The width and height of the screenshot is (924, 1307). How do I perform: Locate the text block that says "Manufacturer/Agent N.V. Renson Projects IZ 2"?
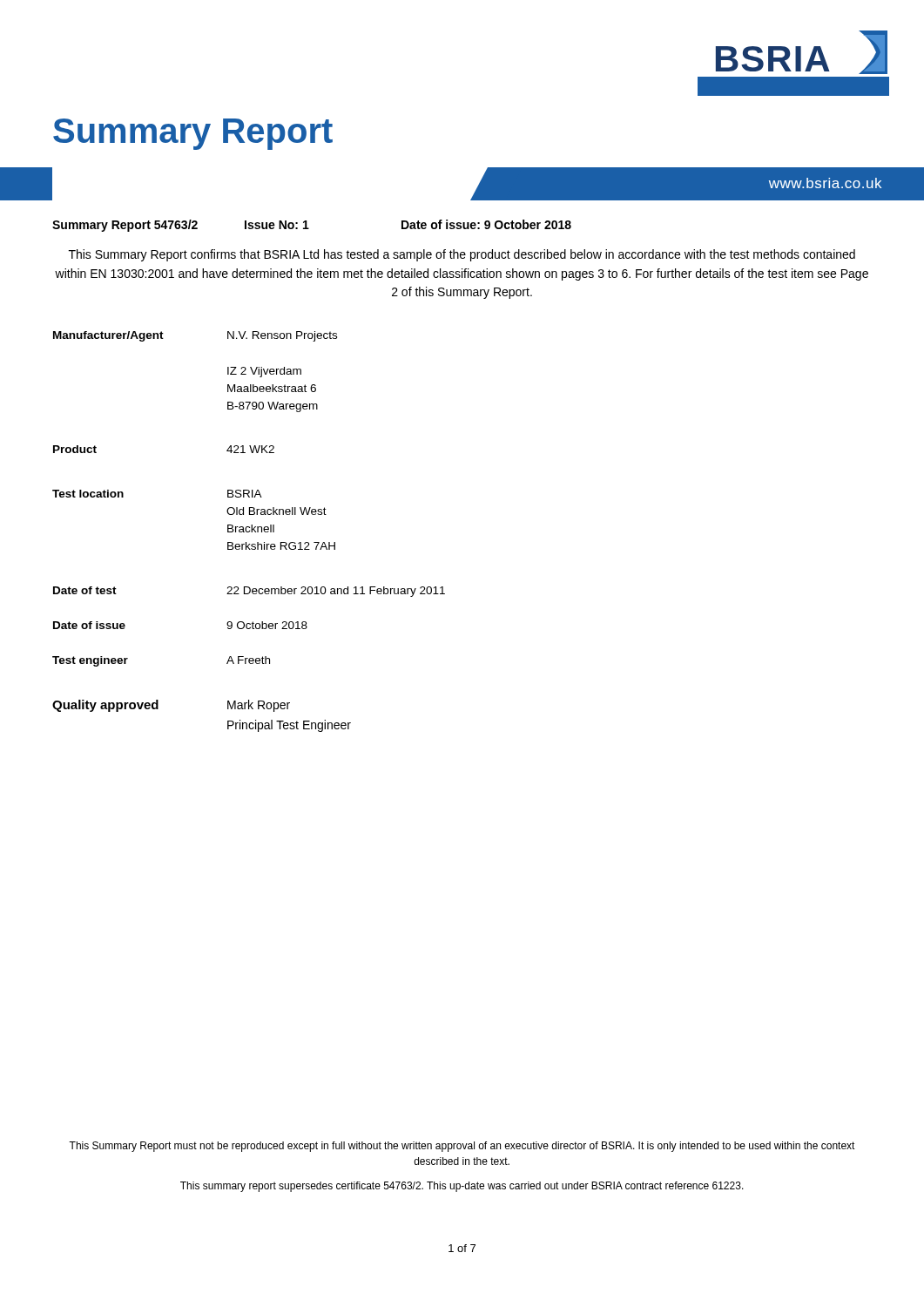[x=108, y=336]
